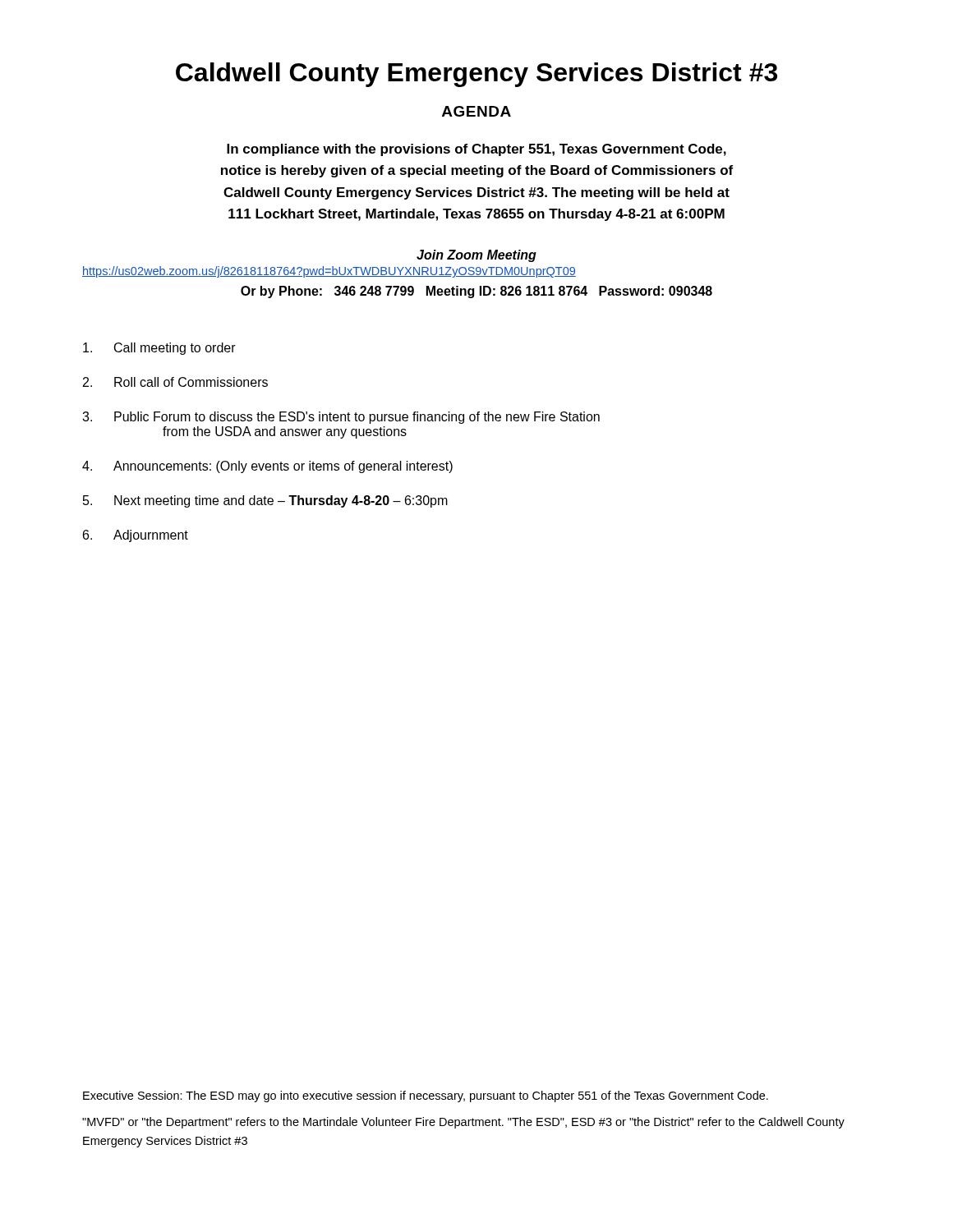Navigate to the text starting "2. Roll call of Commissioners"
This screenshot has width=953, height=1232.
[175, 382]
